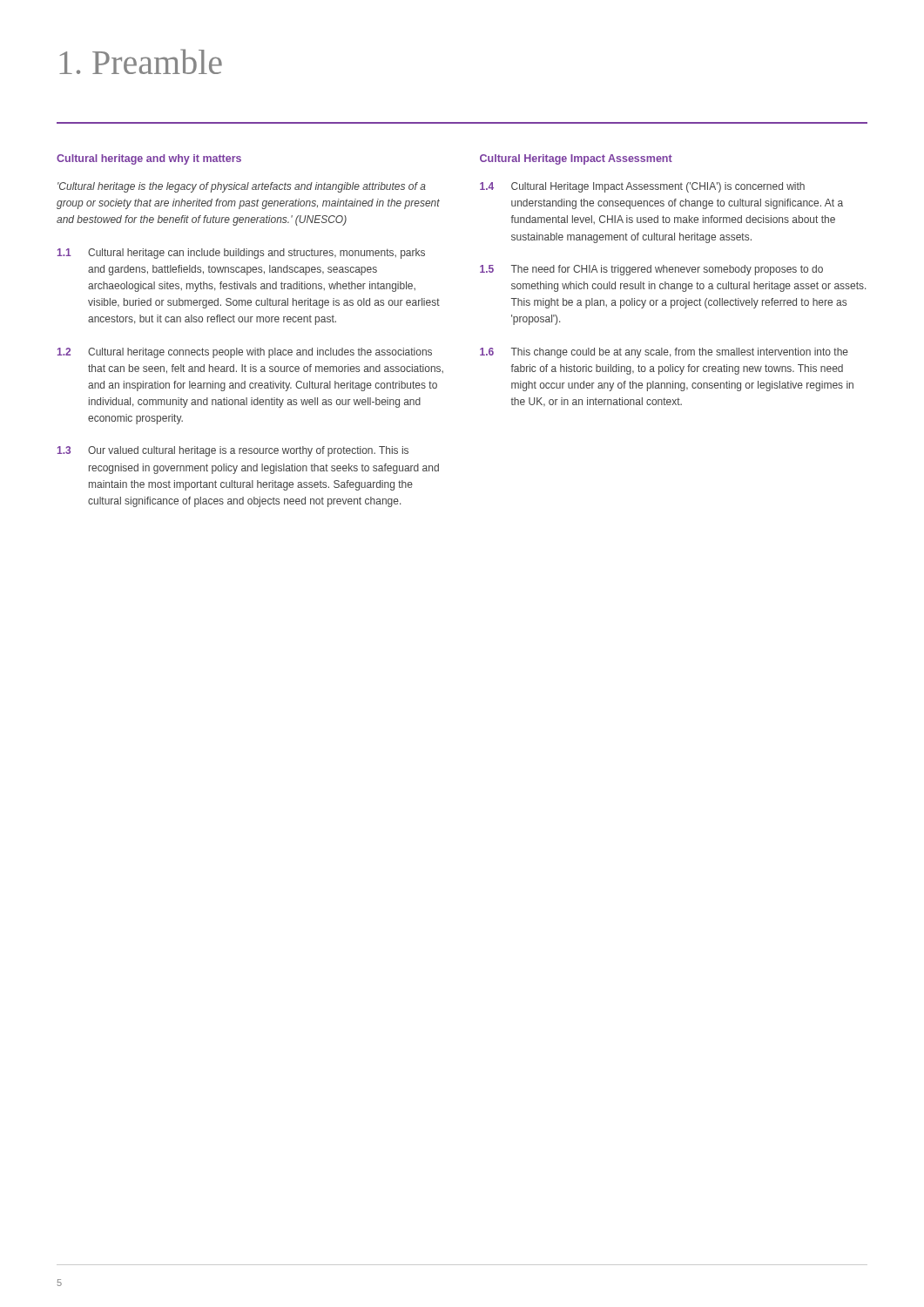
Task: Point to the block starting "'Cultural heritage is the"
Action: [x=251, y=204]
